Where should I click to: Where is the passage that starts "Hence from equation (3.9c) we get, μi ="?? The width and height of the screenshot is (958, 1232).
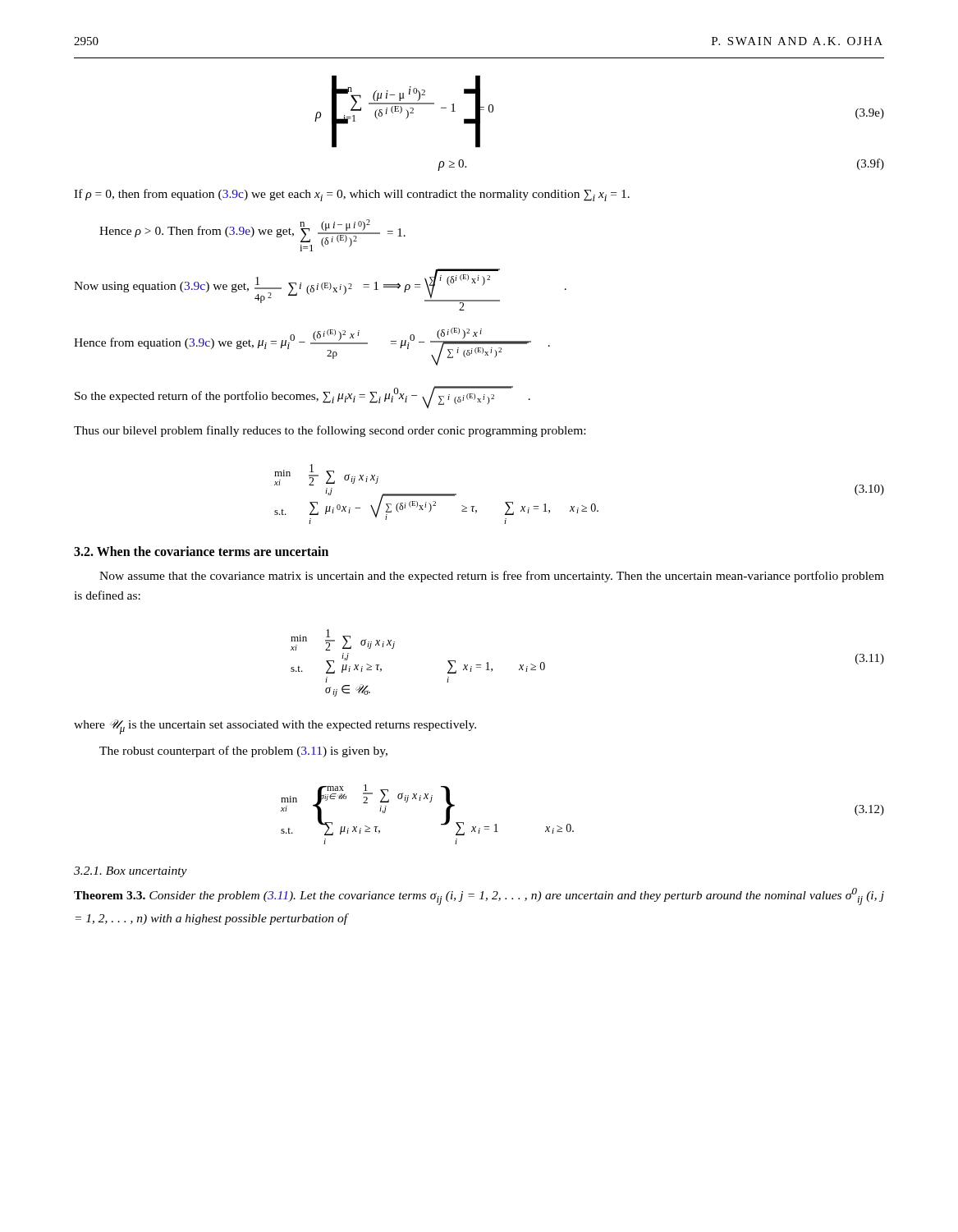(312, 343)
